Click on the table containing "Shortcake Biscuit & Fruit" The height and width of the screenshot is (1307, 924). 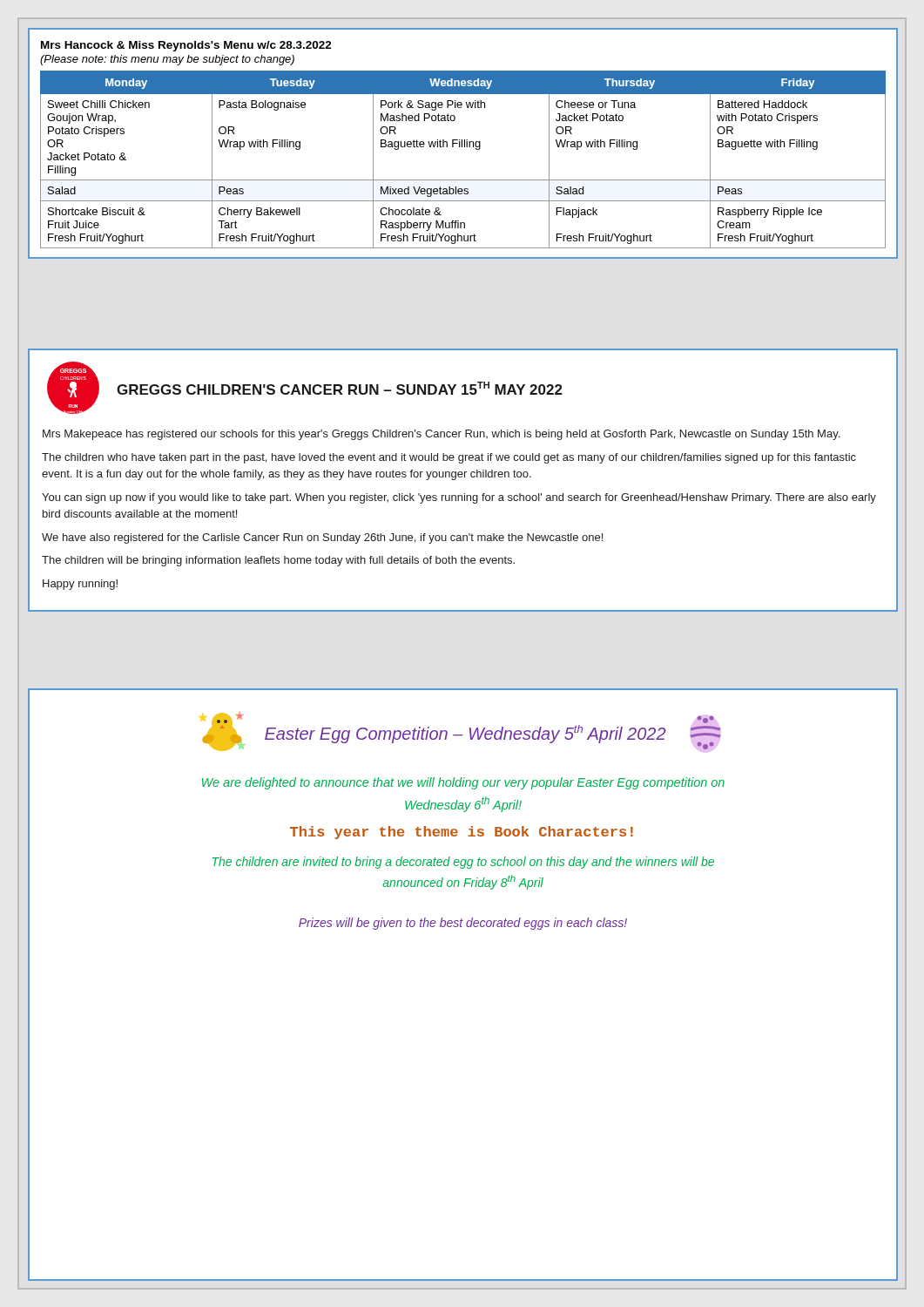(463, 143)
